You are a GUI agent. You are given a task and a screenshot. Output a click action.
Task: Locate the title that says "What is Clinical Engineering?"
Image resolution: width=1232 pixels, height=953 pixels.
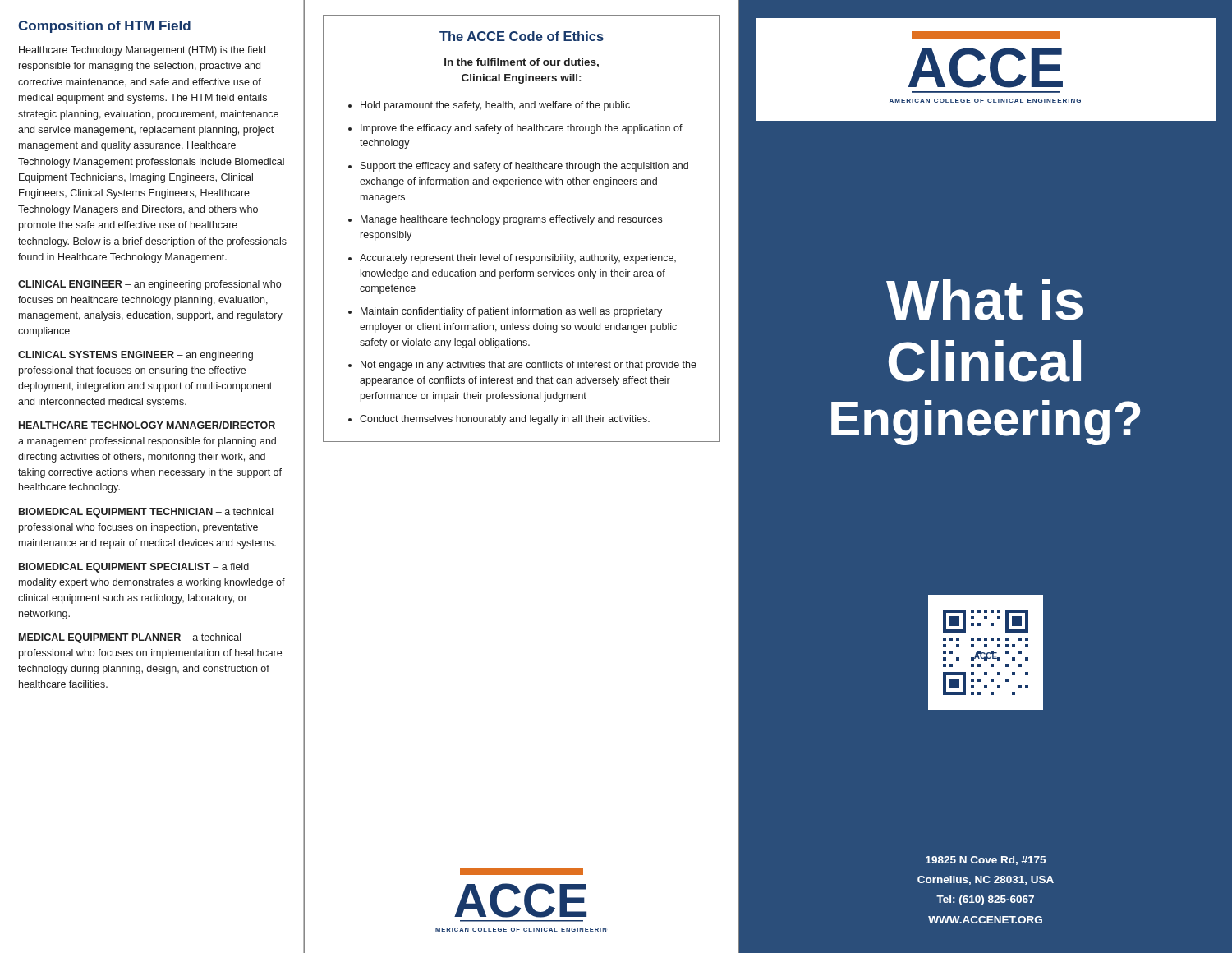pos(986,358)
